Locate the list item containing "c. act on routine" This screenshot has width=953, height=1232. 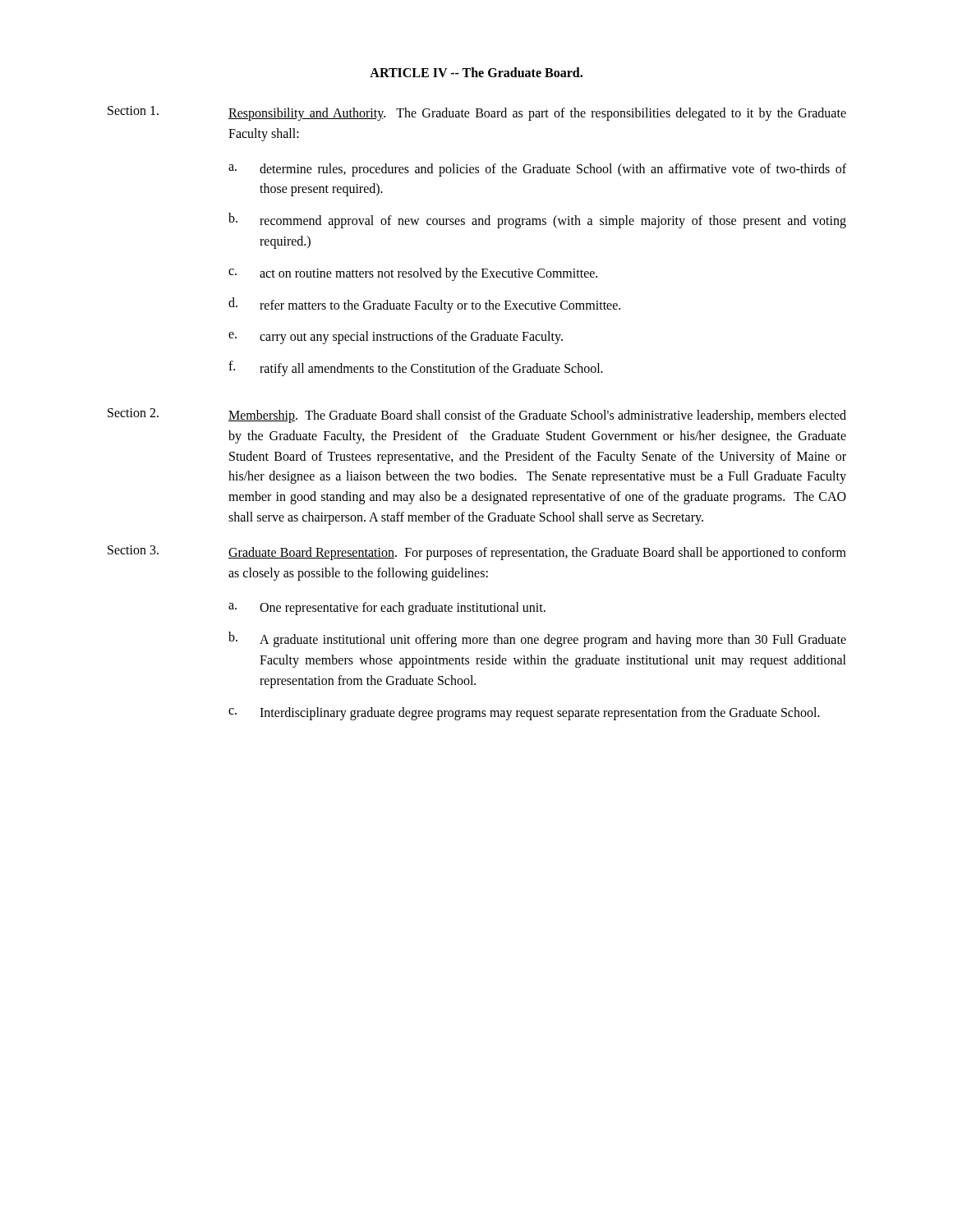pos(537,274)
